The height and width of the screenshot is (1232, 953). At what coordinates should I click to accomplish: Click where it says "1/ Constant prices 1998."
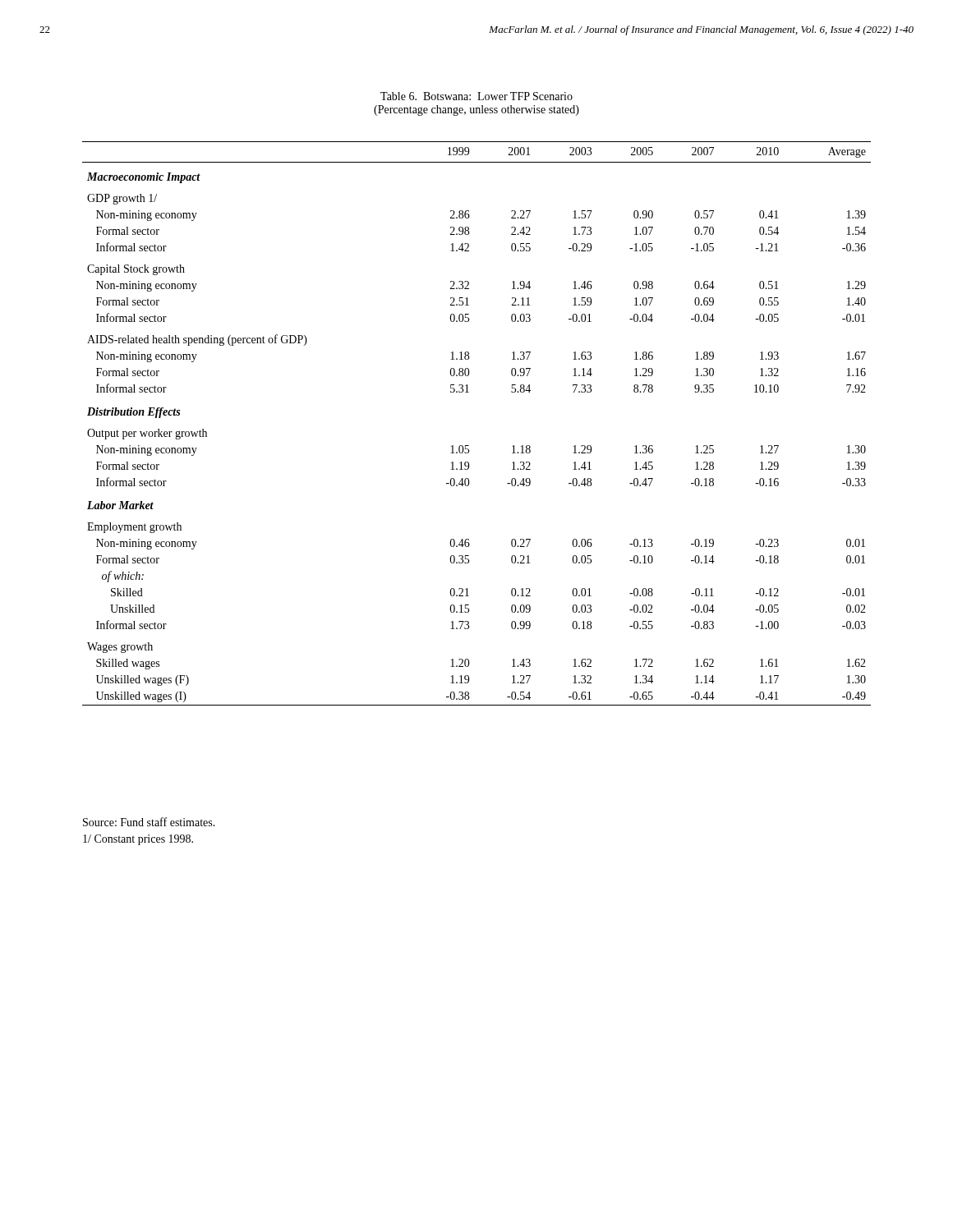click(149, 839)
